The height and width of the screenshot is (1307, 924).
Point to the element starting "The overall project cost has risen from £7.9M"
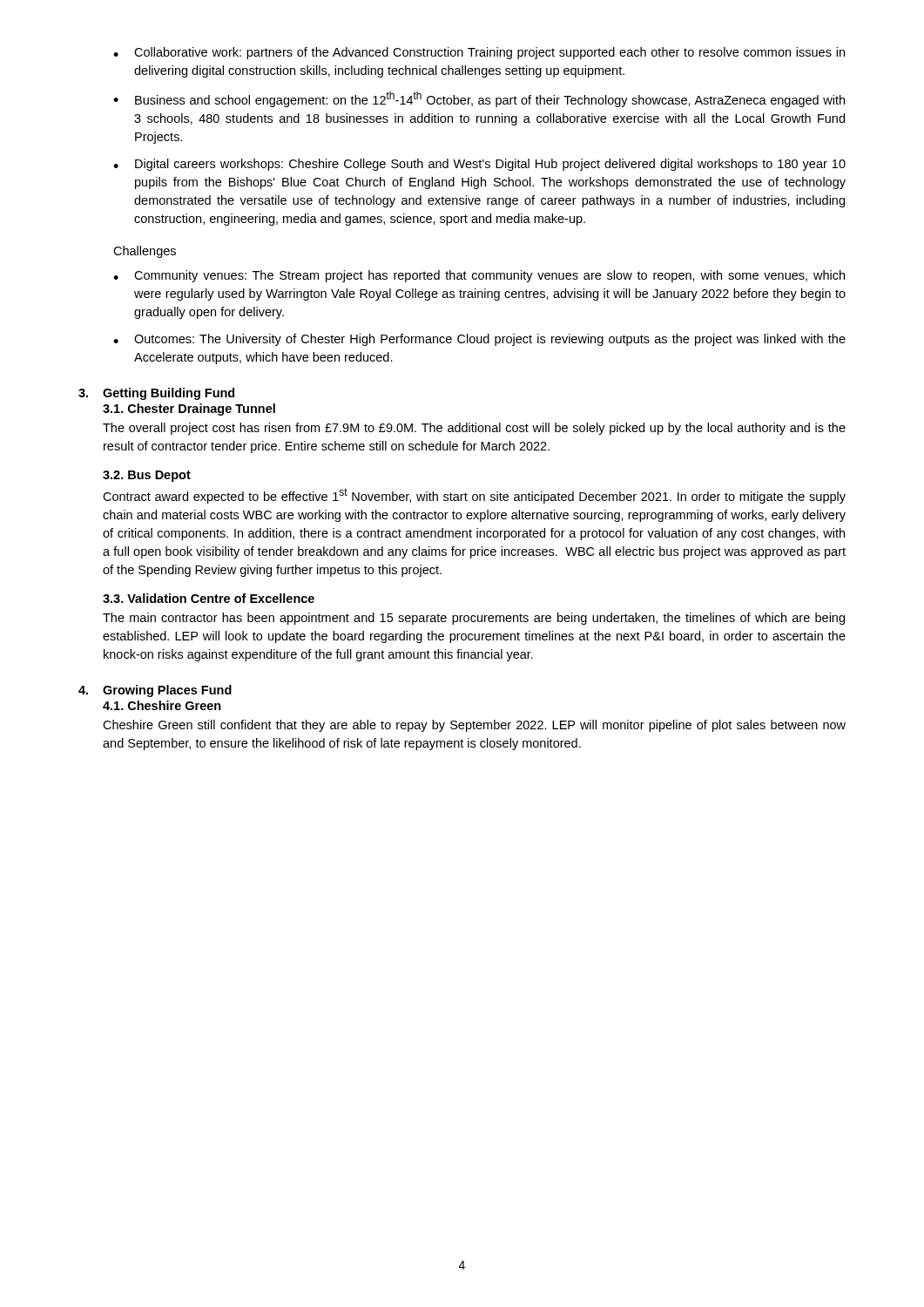pyautogui.click(x=474, y=437)
